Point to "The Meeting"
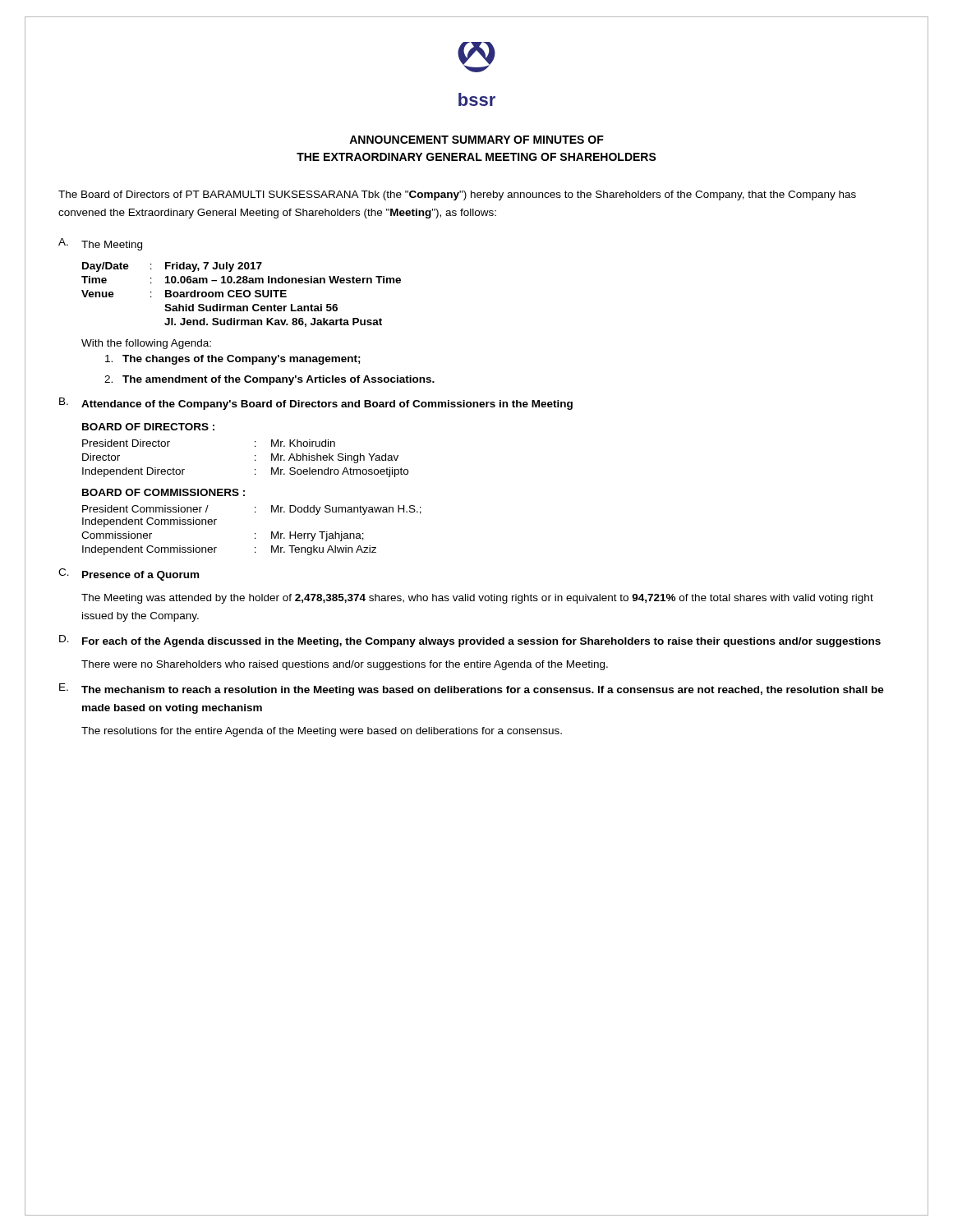 pyautogui.click(x=112, y=245)
